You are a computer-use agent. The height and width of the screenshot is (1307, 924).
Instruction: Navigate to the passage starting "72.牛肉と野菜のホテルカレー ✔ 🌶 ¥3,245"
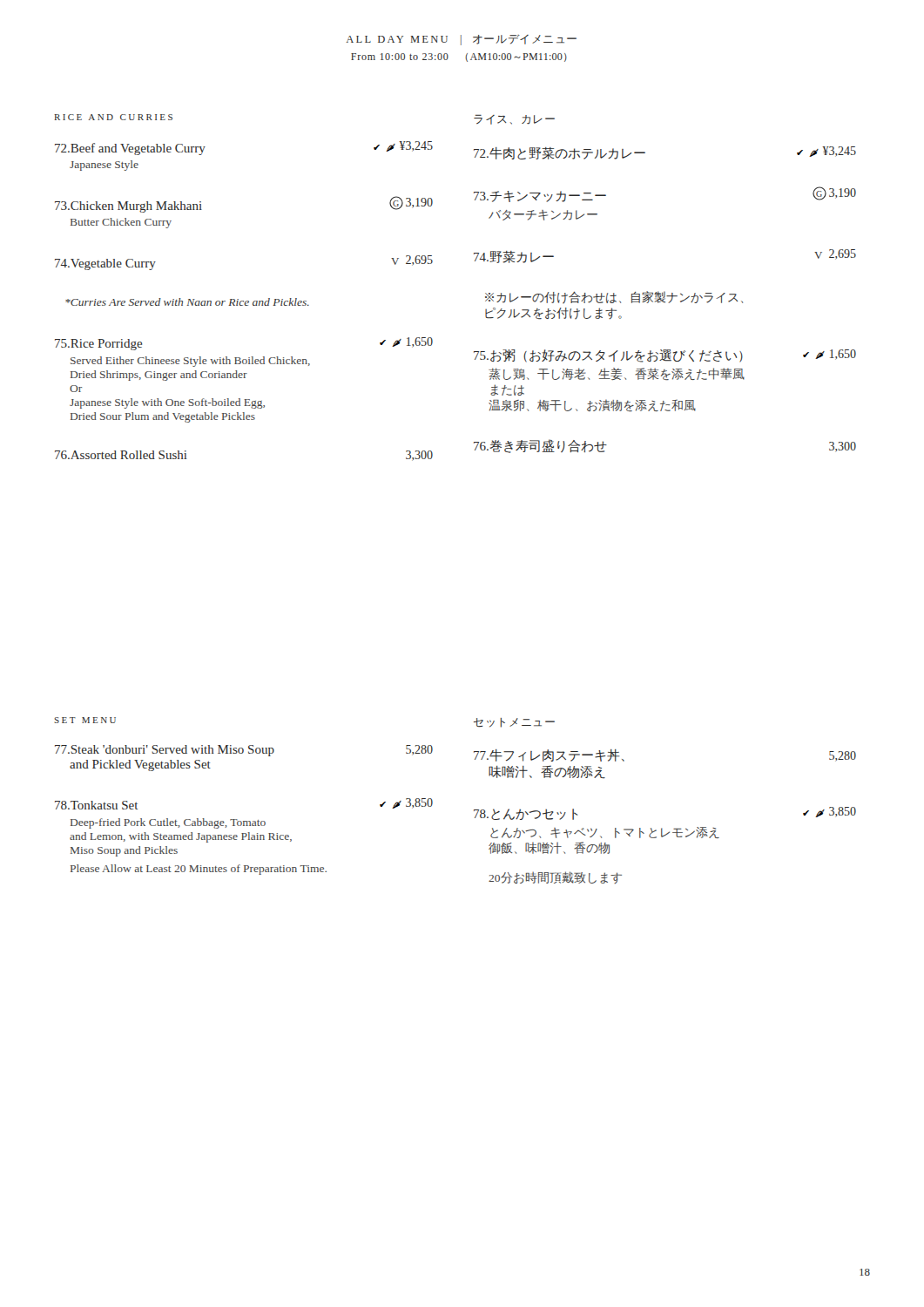coord(567,153)
